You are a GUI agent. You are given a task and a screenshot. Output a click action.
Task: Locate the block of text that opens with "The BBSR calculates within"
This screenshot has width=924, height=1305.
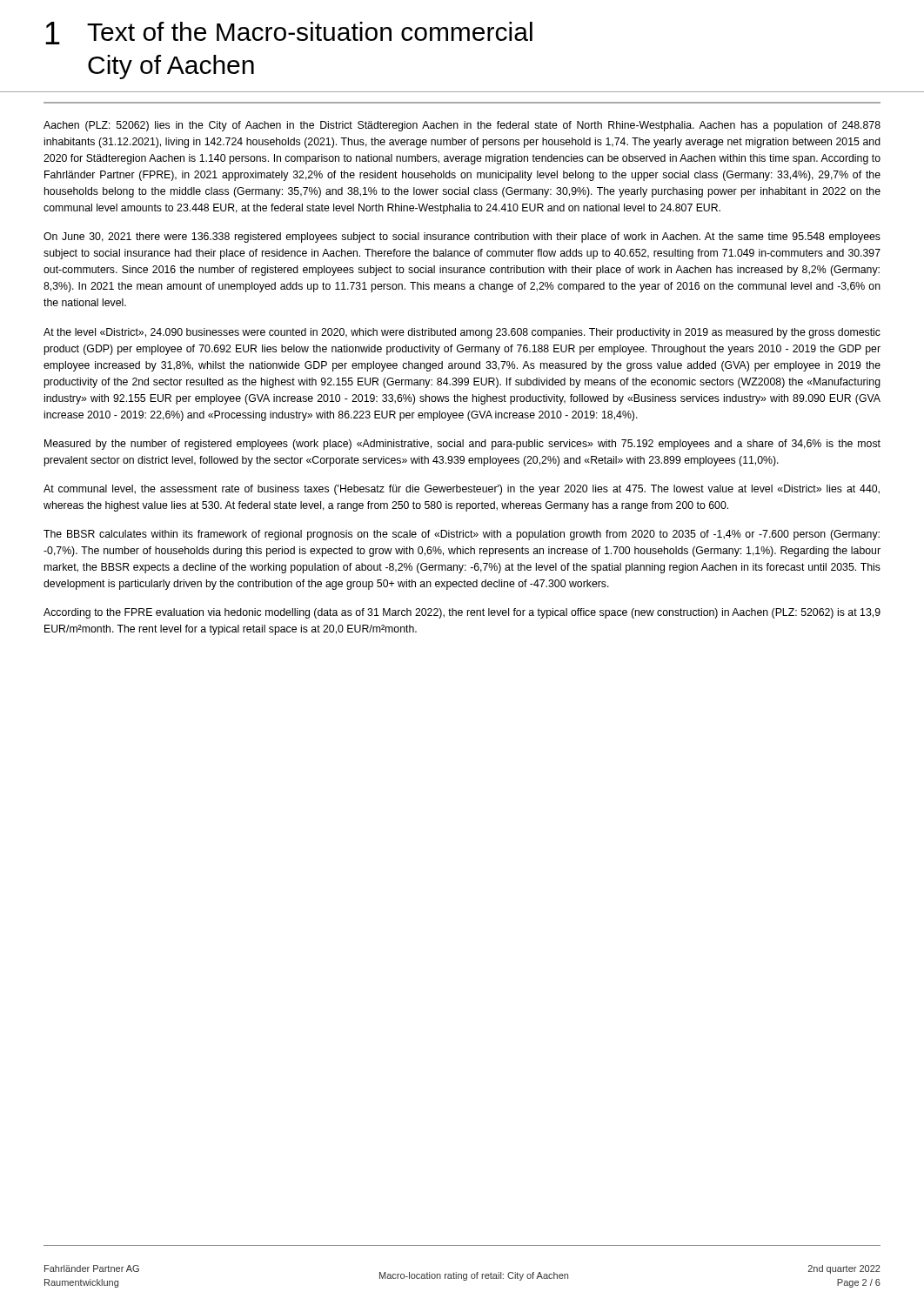[462, 559]
